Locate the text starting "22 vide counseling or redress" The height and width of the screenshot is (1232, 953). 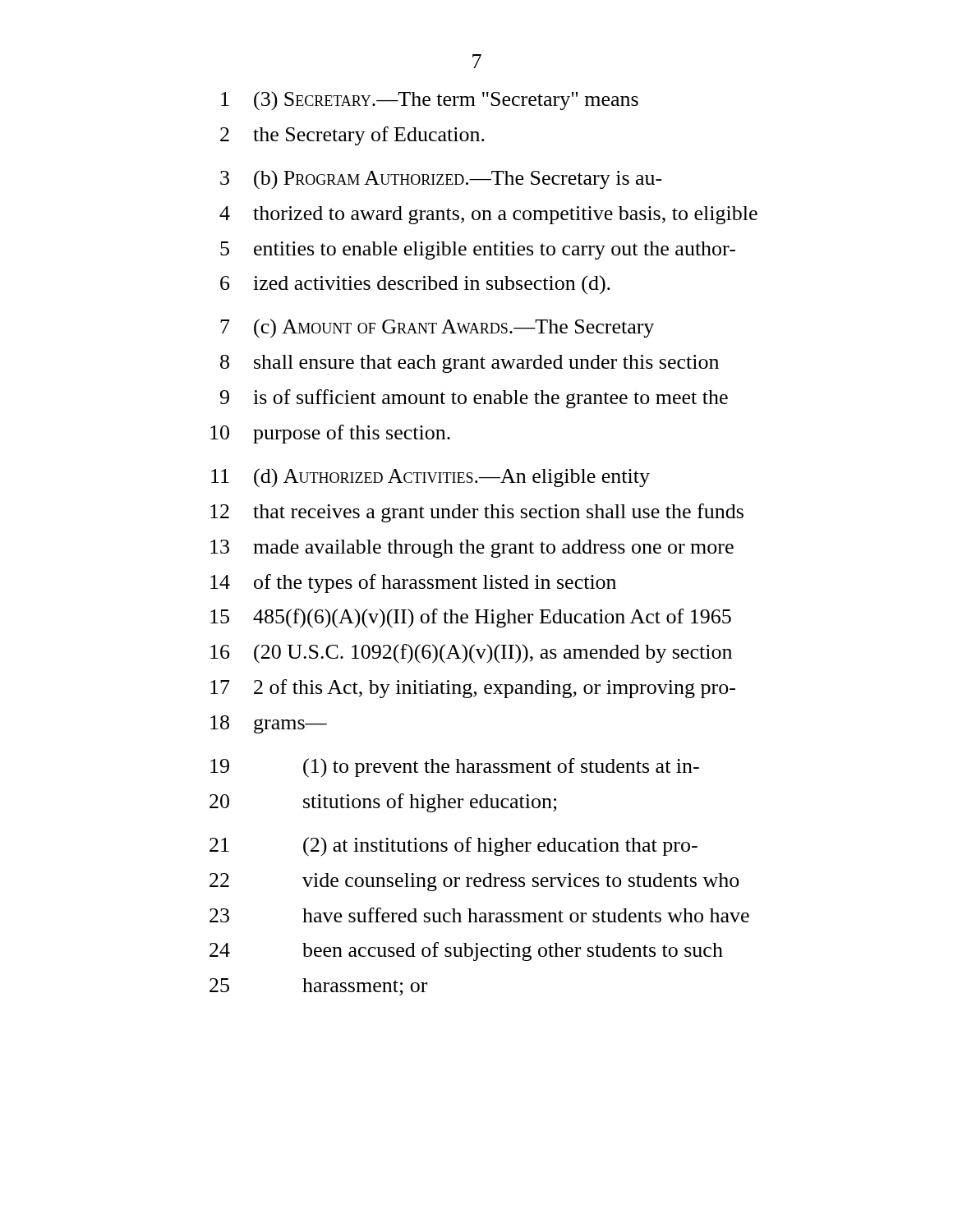tap(509, 881)
